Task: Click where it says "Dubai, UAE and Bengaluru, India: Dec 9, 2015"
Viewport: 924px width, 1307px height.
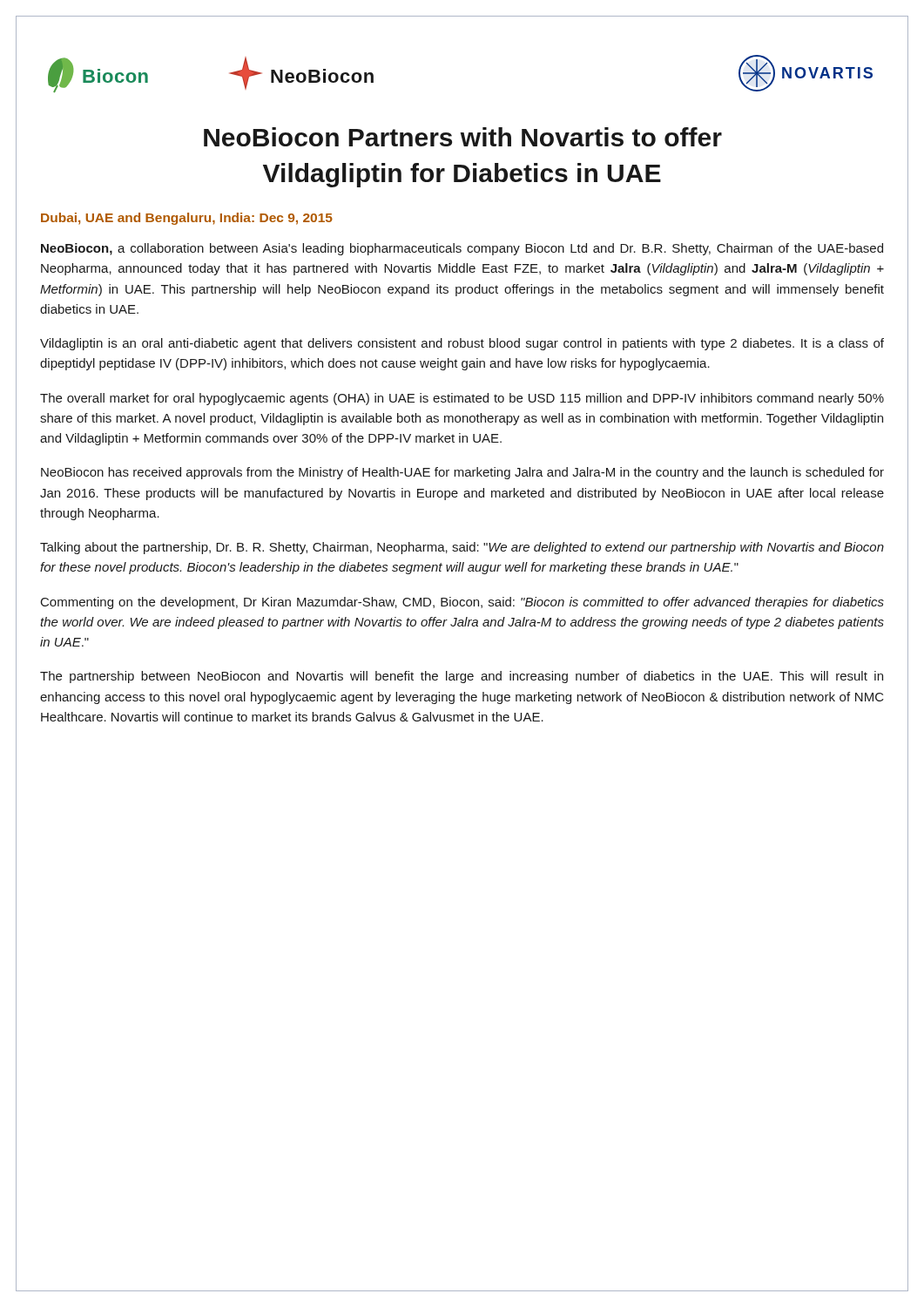Action: tap(186, 217)
